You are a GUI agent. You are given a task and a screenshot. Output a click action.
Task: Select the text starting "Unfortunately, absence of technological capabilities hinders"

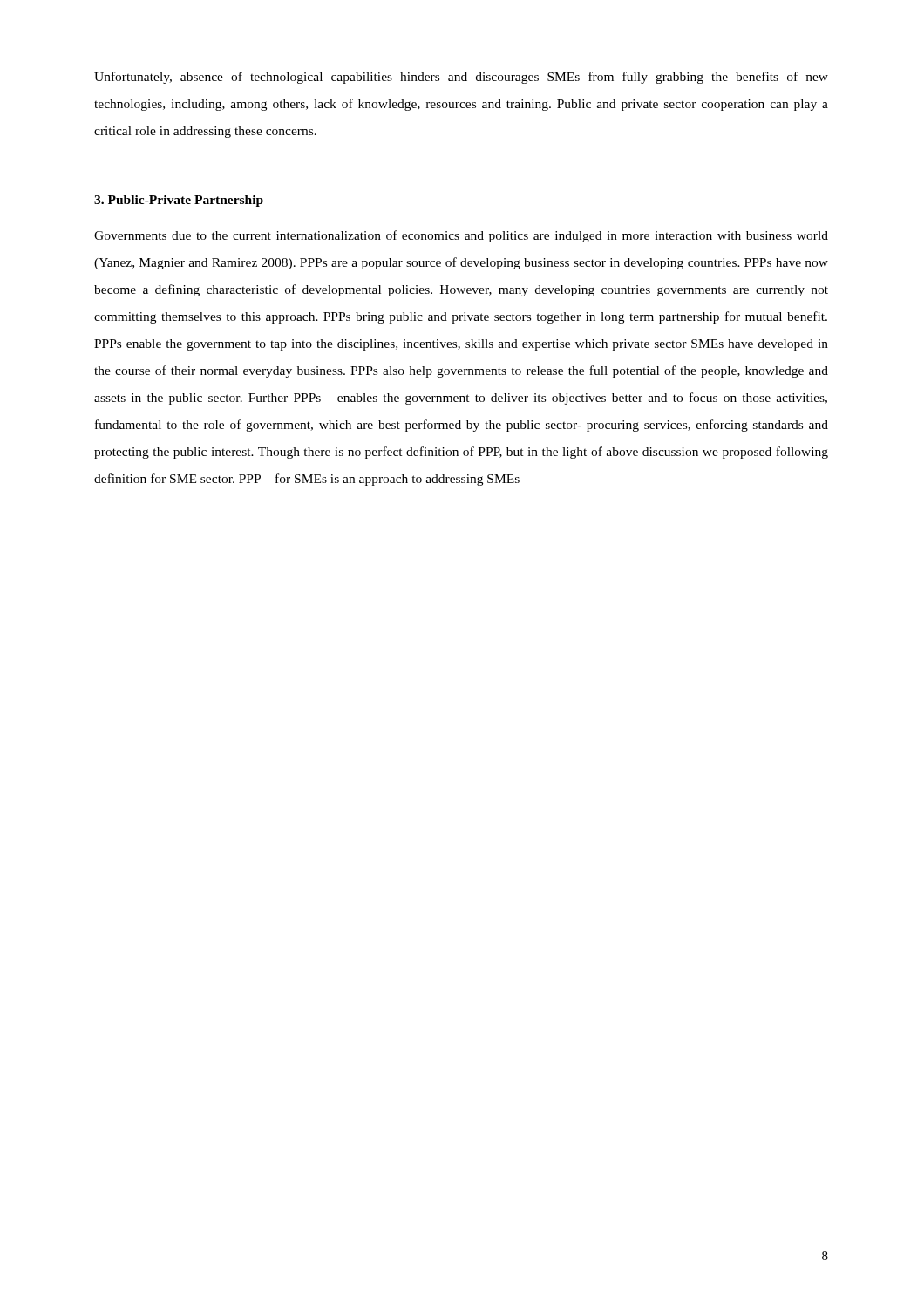[x=461, y=103]
